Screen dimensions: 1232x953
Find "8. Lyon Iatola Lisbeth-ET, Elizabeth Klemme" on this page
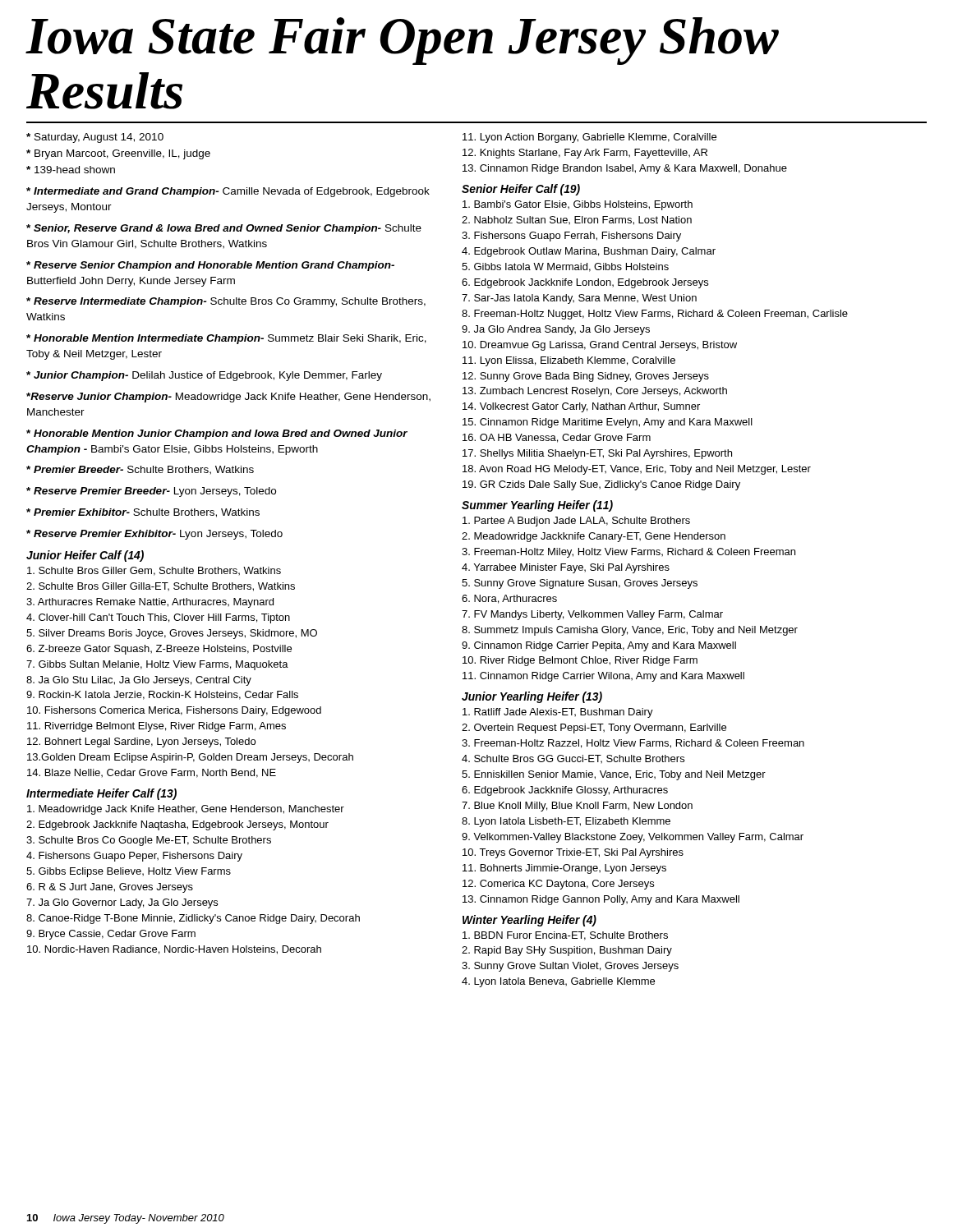(566, 821)
